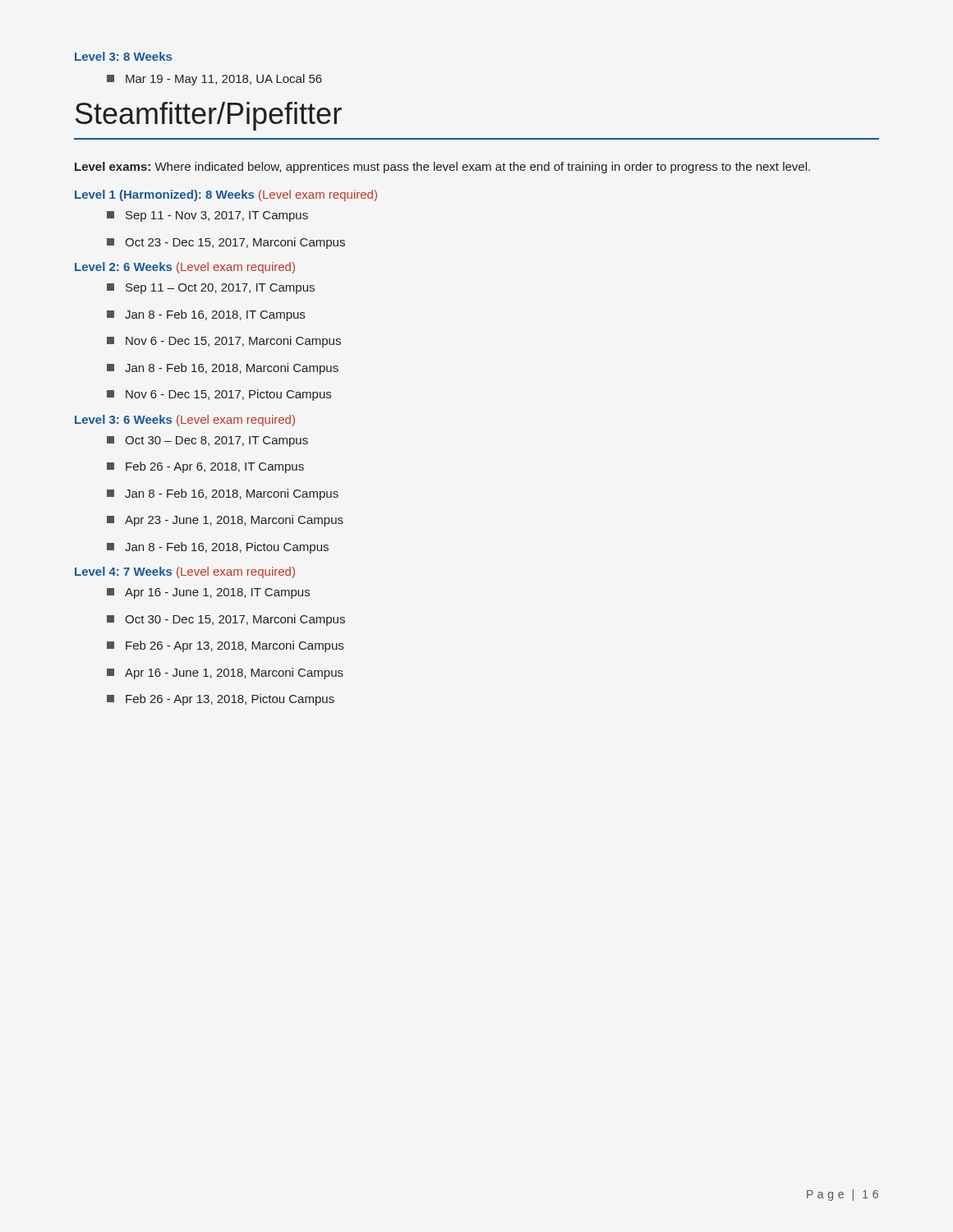Select the text block containing "Level exams: Where indicated"

click(476, 167)
